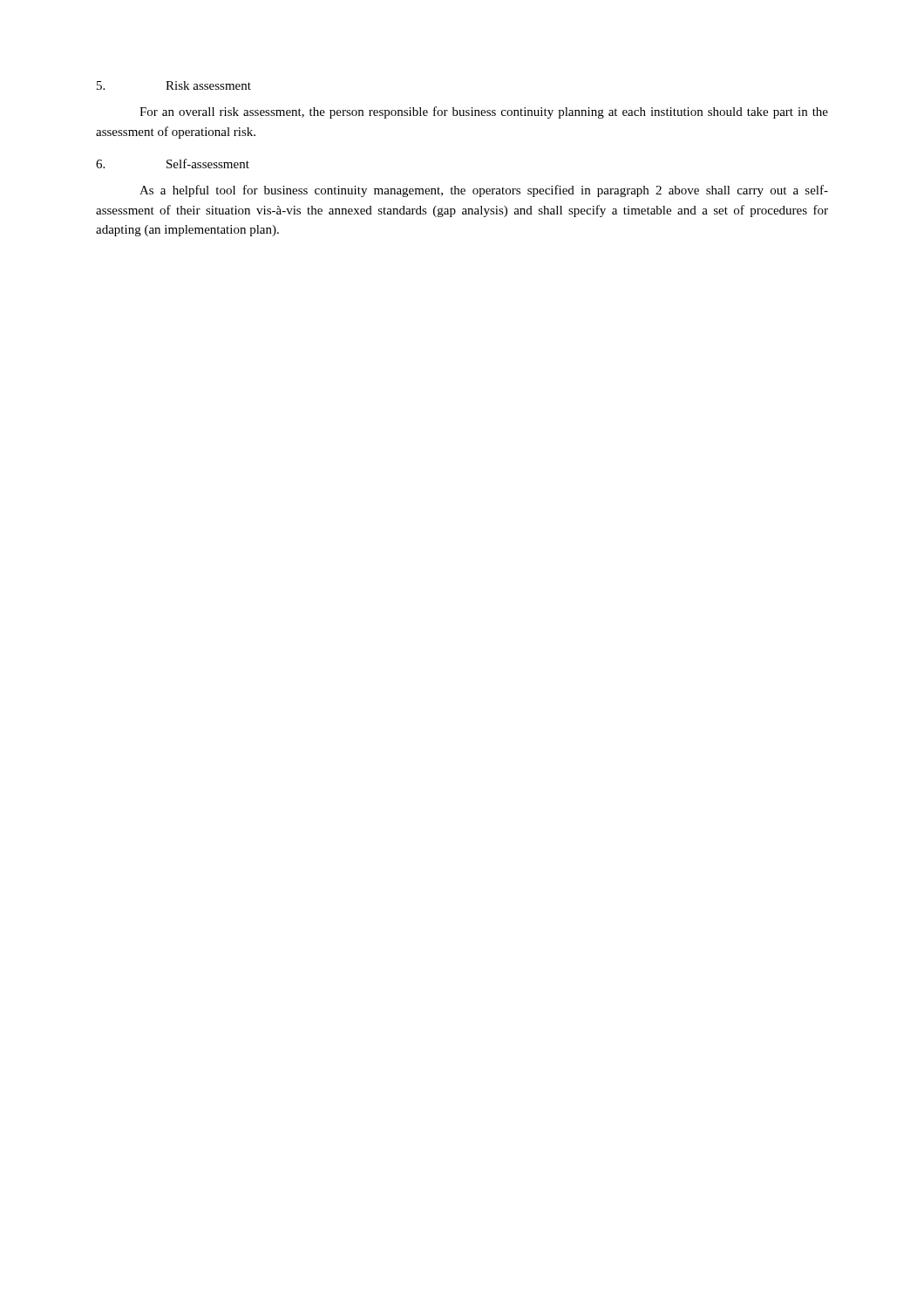Navigate to the element starting "As a helpful tool for"
Viewport: 924px width, 1308px height.
pyautogui.click(x=462, y=210)
